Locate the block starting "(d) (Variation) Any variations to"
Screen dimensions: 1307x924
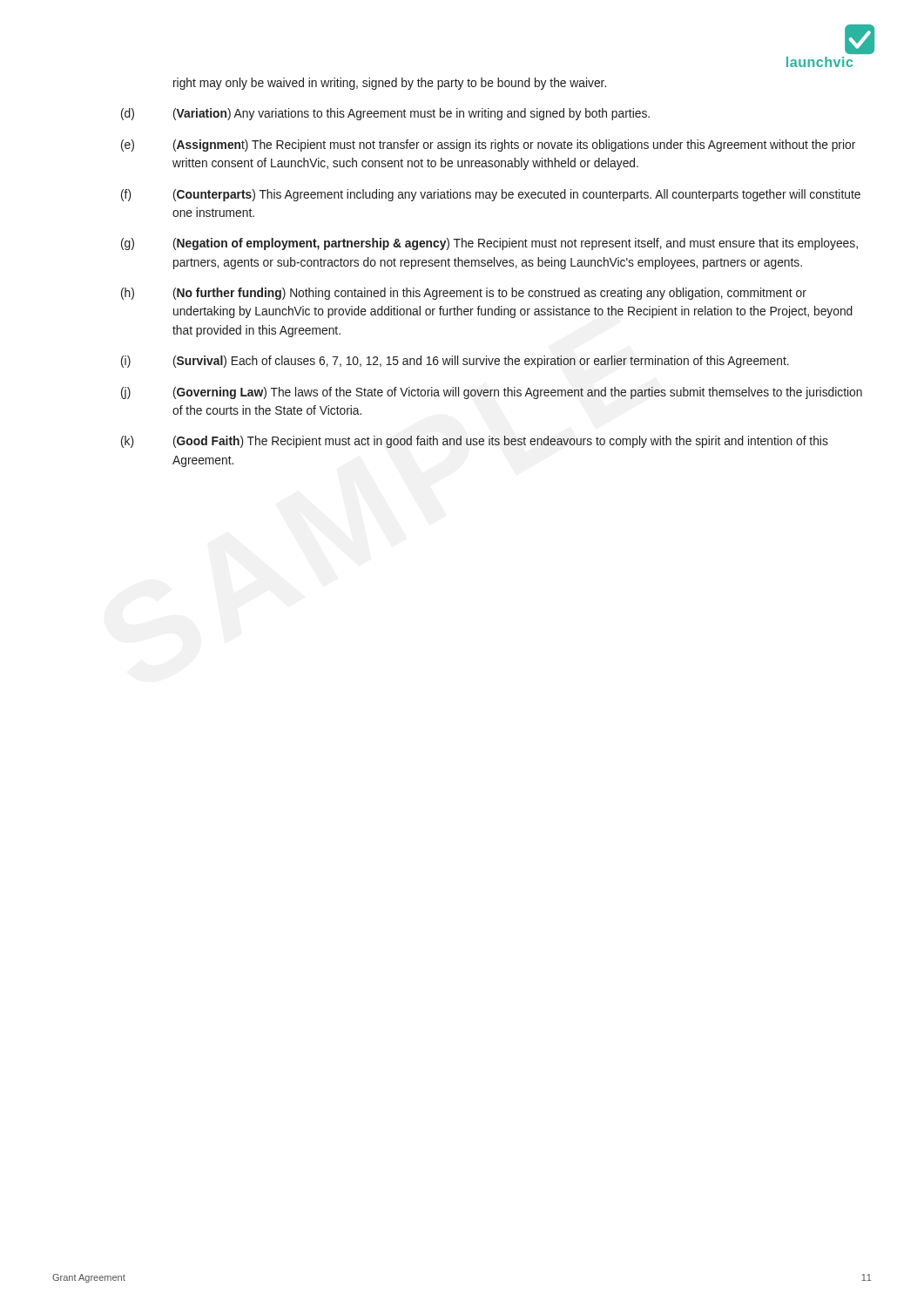tap(496, 114)
